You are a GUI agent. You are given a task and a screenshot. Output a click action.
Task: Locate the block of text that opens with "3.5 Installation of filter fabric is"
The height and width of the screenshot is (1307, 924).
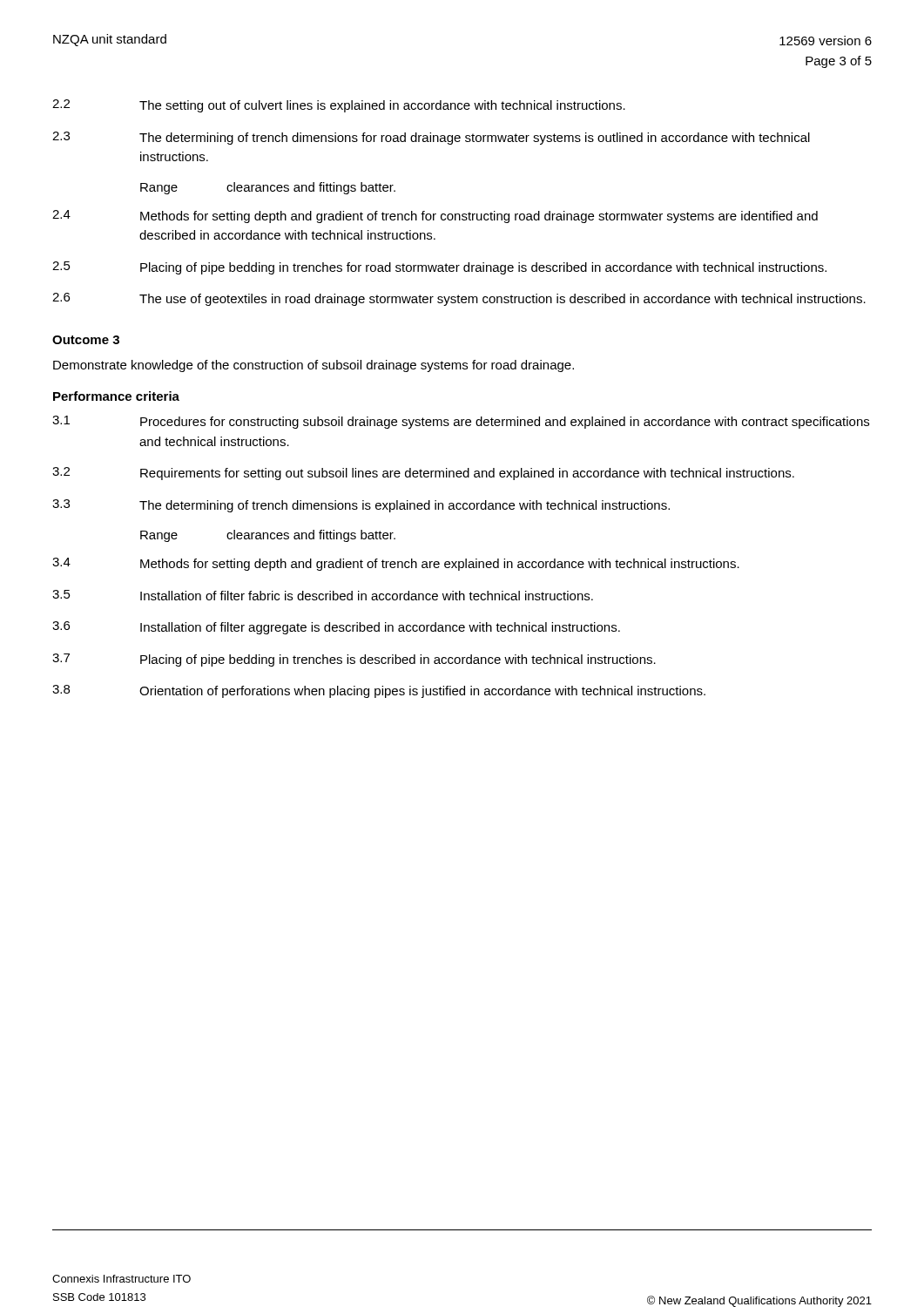(x=462, y=596)
